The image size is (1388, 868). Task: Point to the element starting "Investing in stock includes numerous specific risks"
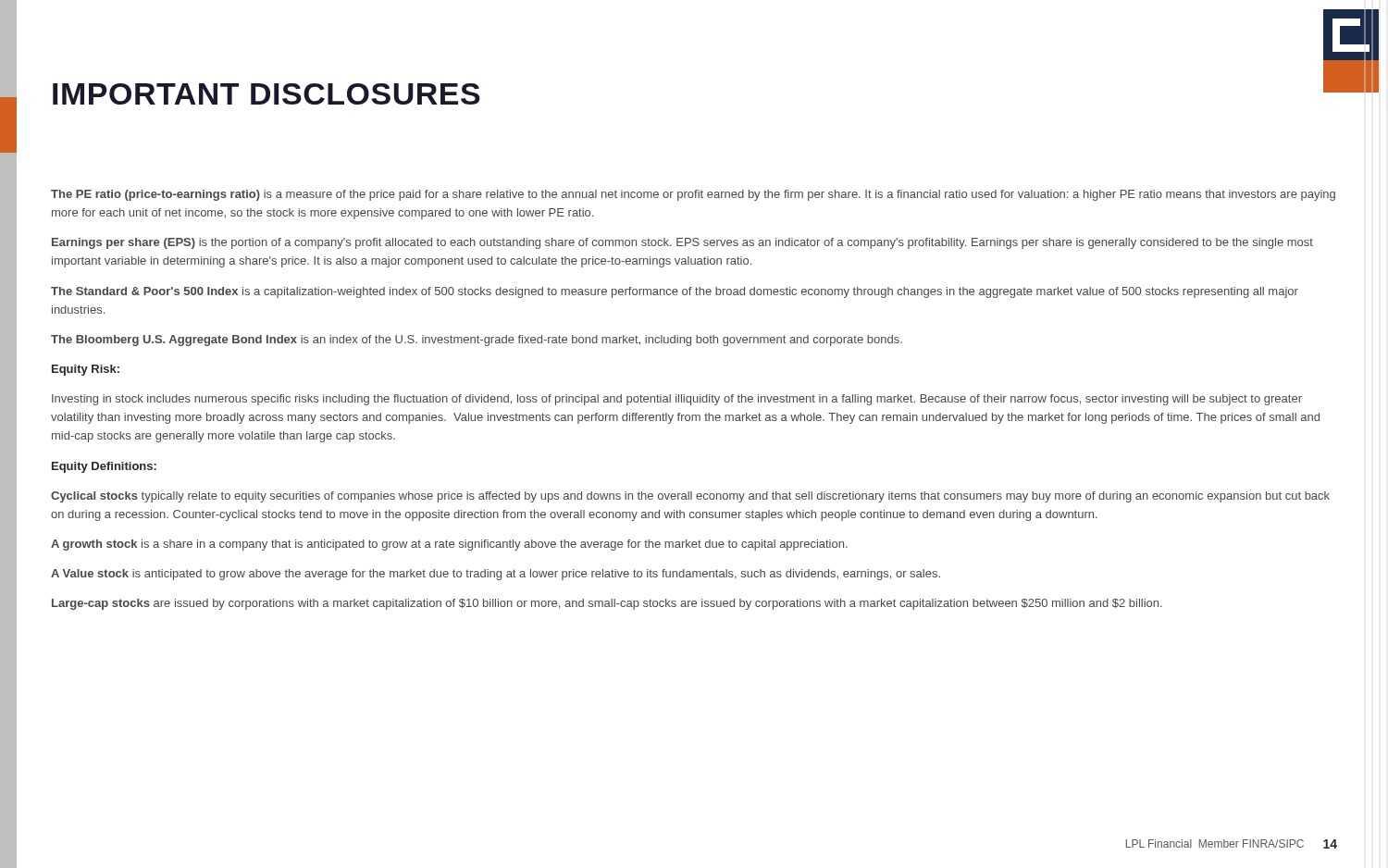(x=694, y=418)
